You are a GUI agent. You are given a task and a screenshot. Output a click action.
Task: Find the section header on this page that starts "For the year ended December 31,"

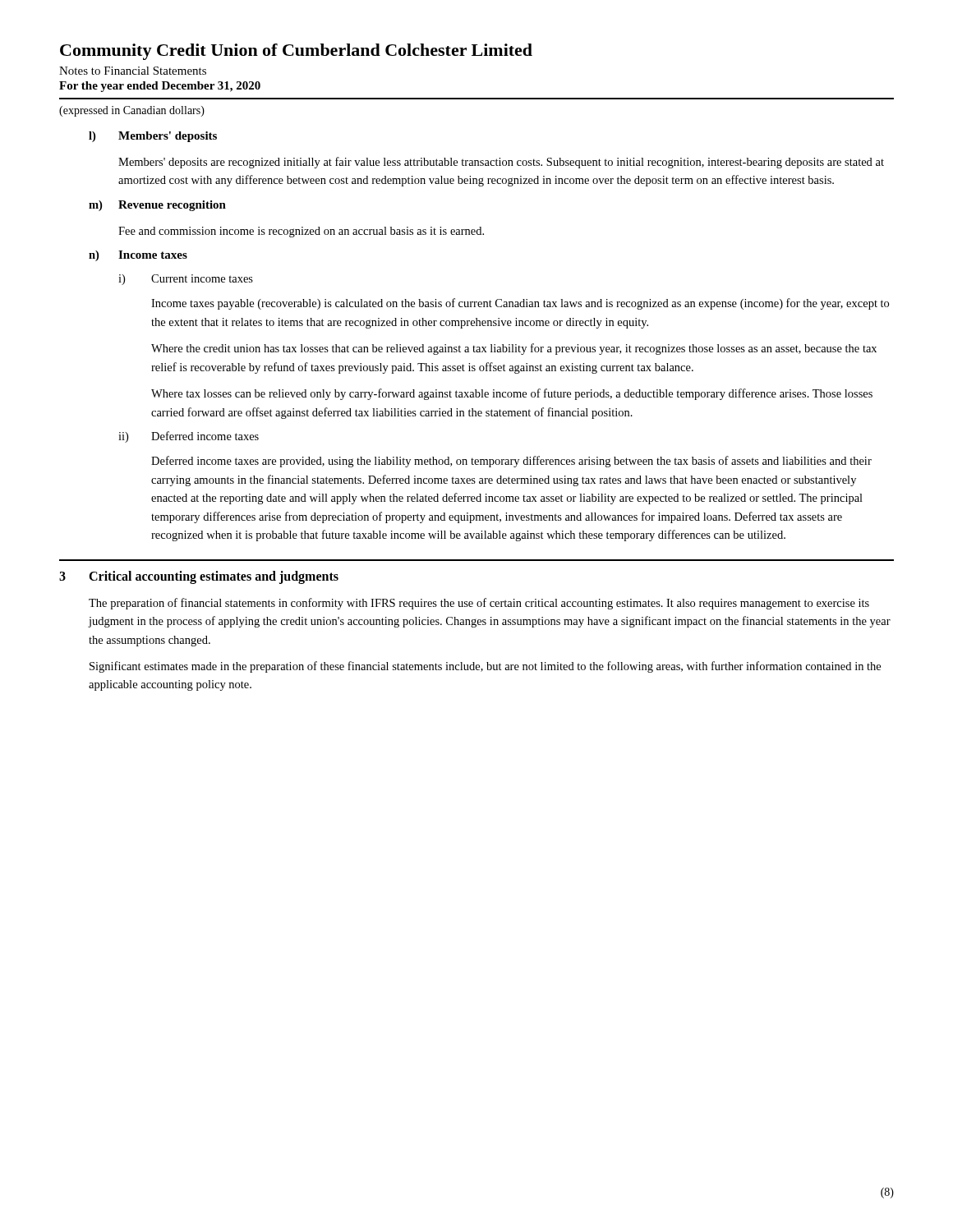(160, 85)
